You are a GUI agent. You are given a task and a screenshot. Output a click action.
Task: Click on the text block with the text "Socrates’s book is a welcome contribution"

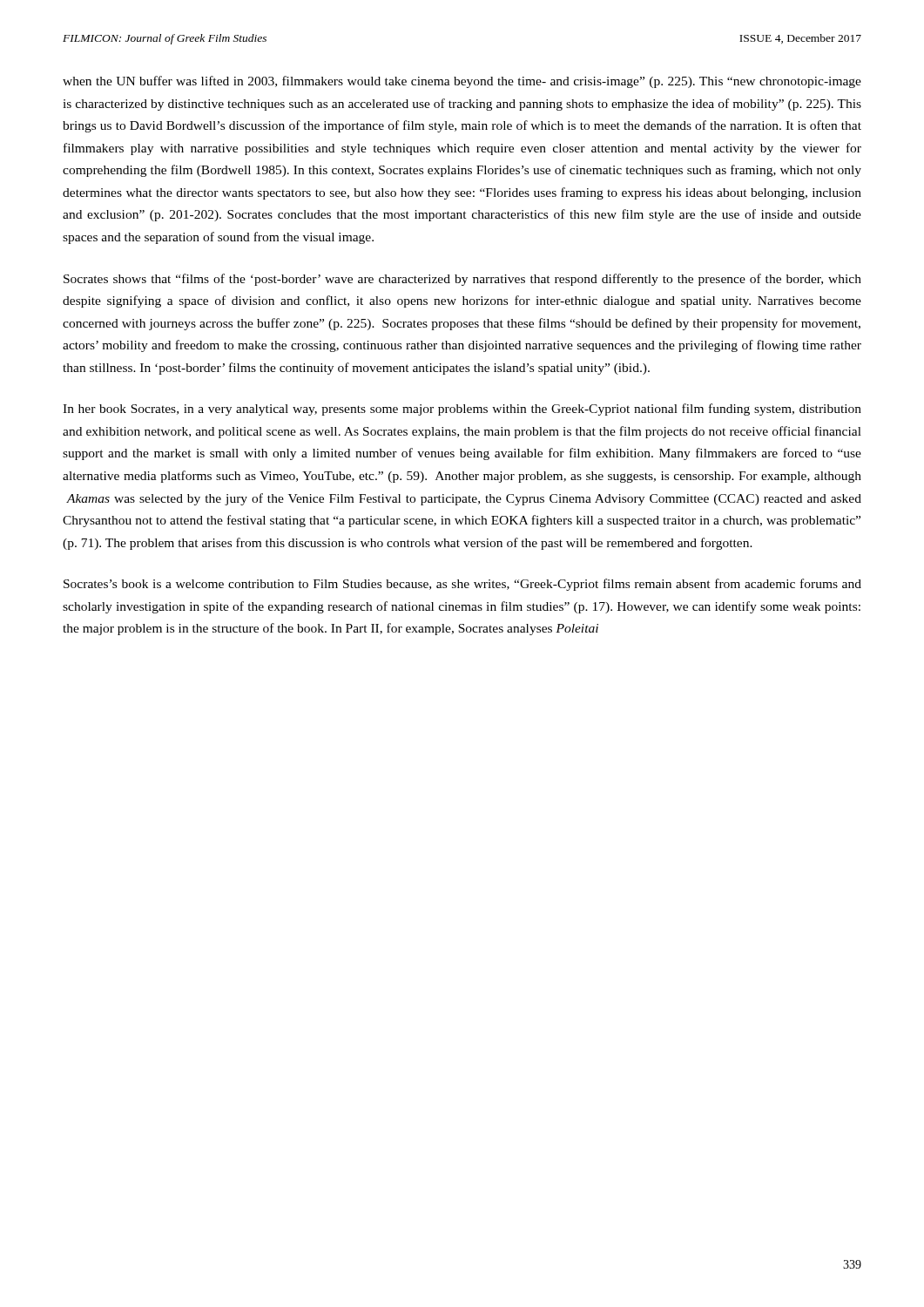[462, 606]
